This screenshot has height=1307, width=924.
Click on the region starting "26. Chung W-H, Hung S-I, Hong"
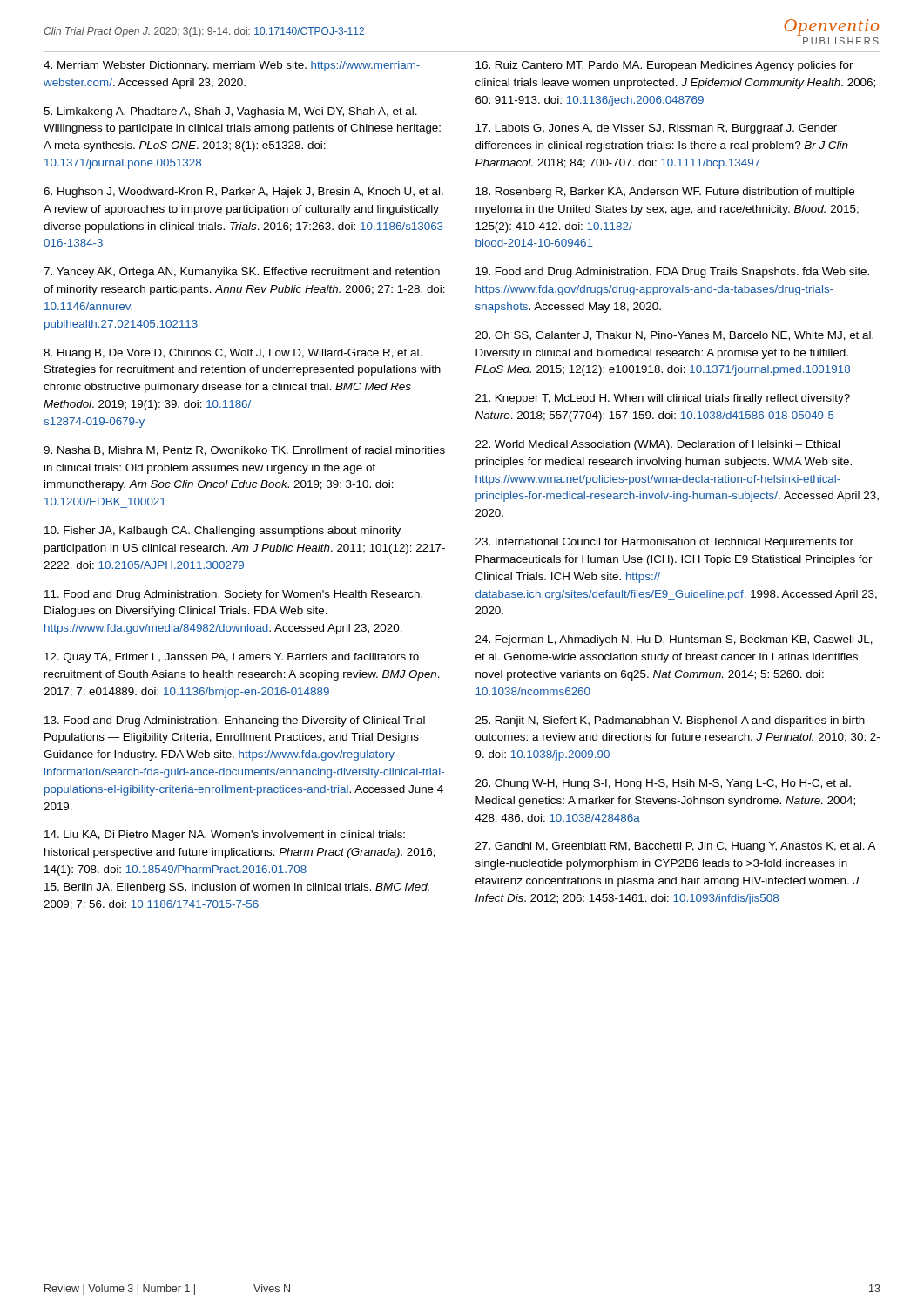point(666,800)
